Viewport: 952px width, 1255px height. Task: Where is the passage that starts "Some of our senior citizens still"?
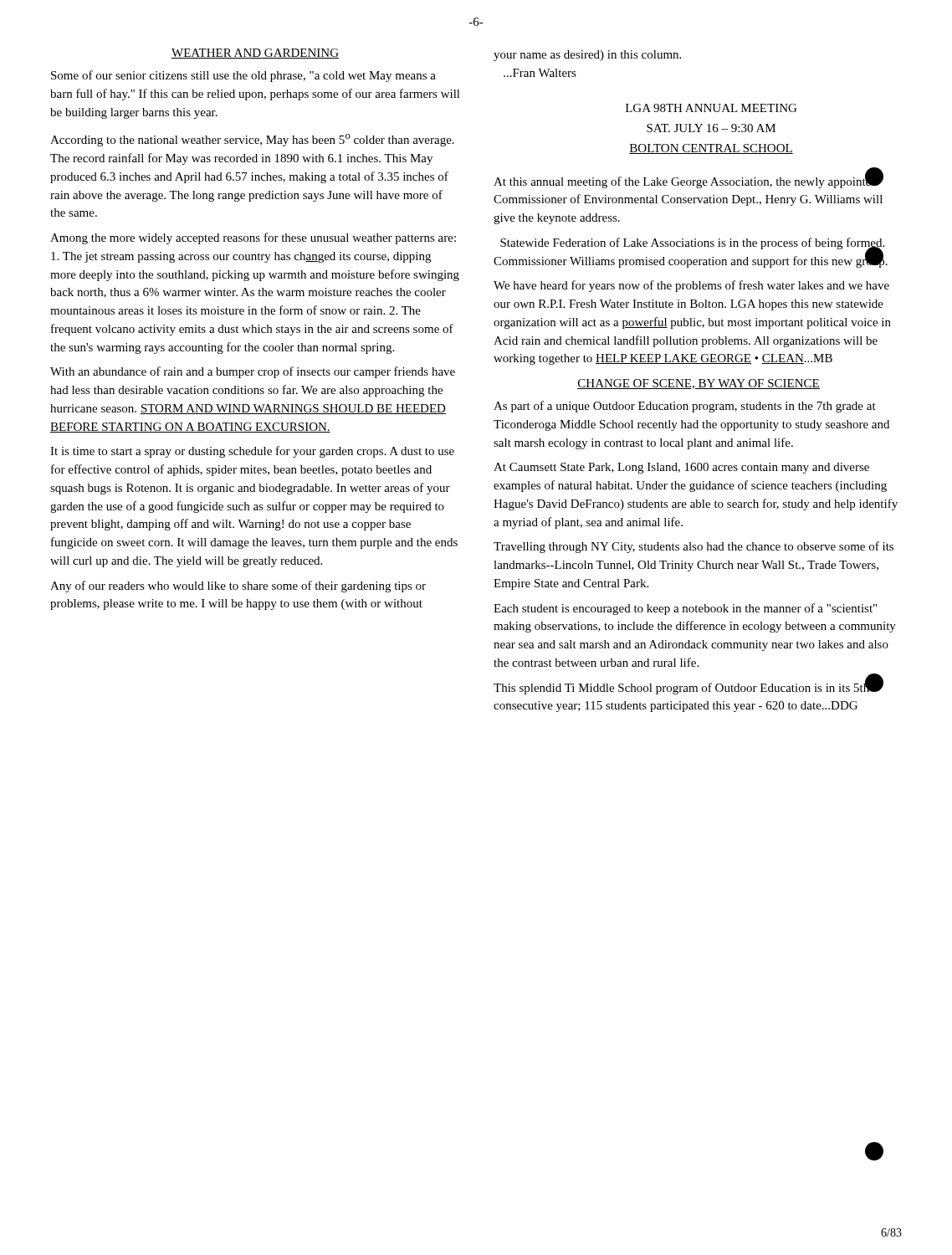[x=255, y=340]
